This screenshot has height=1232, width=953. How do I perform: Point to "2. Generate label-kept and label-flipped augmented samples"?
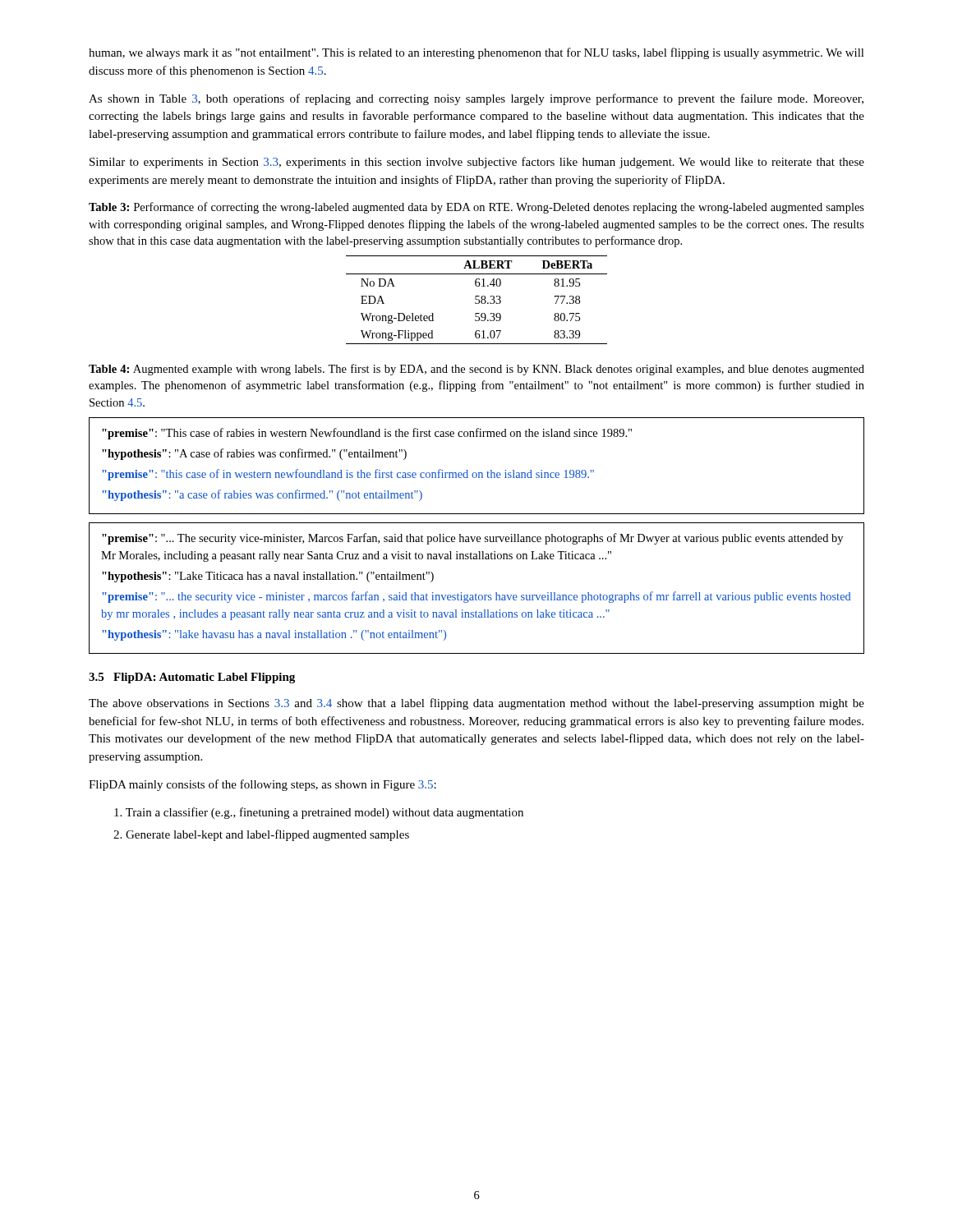tap(261, 835)
